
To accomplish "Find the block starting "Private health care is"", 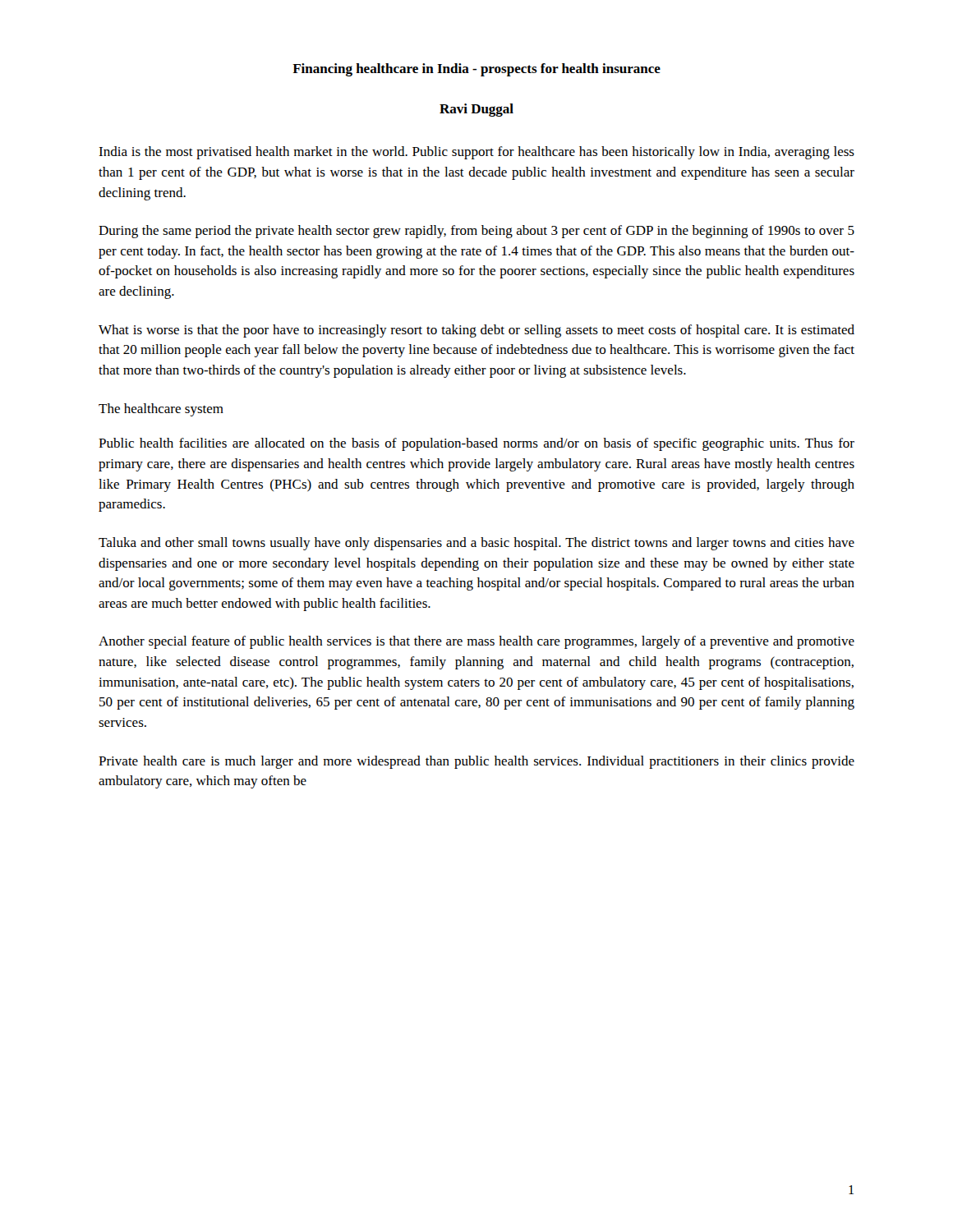I will coord(476,771).
